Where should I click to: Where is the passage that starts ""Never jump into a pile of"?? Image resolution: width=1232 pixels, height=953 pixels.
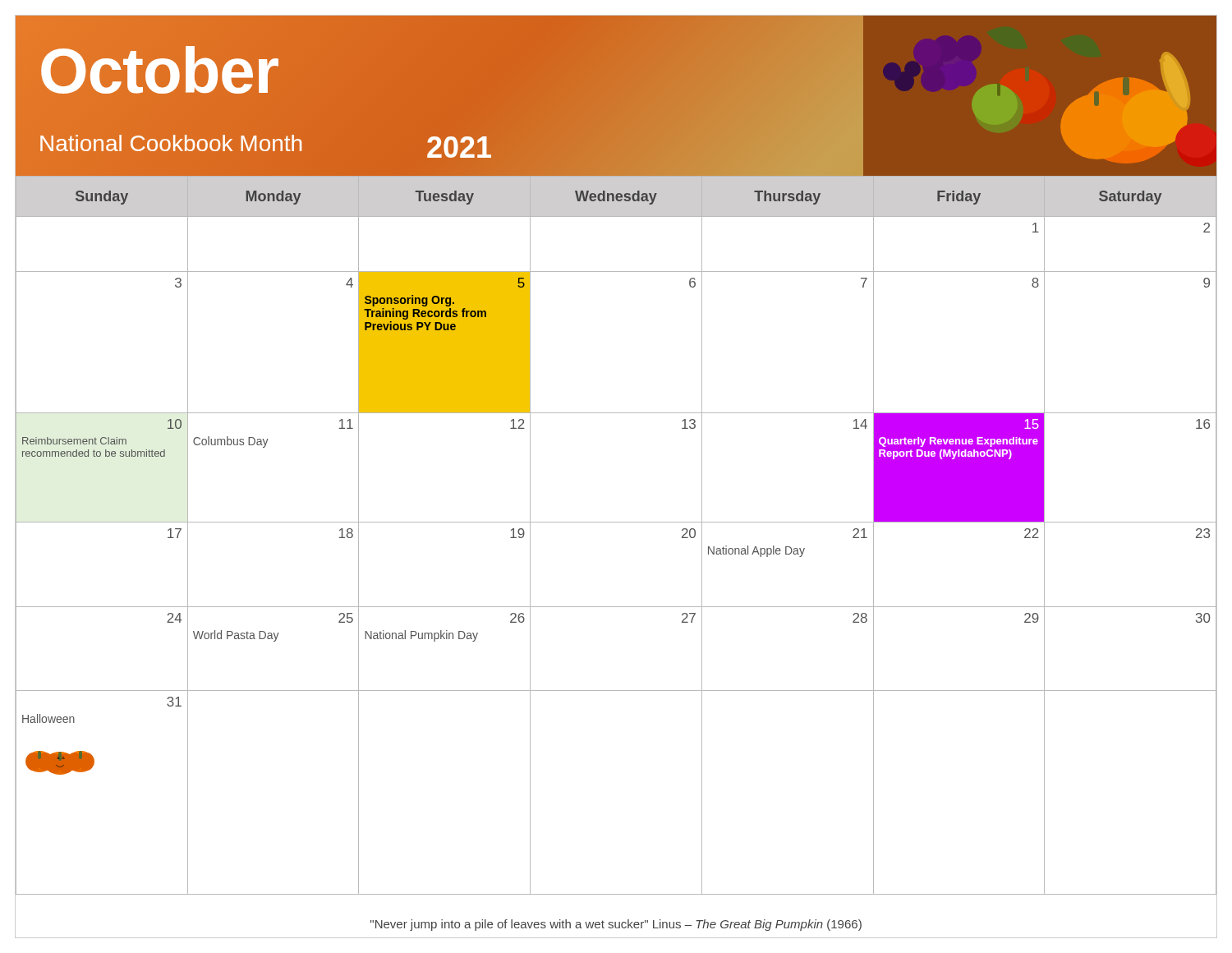point(616,924)
